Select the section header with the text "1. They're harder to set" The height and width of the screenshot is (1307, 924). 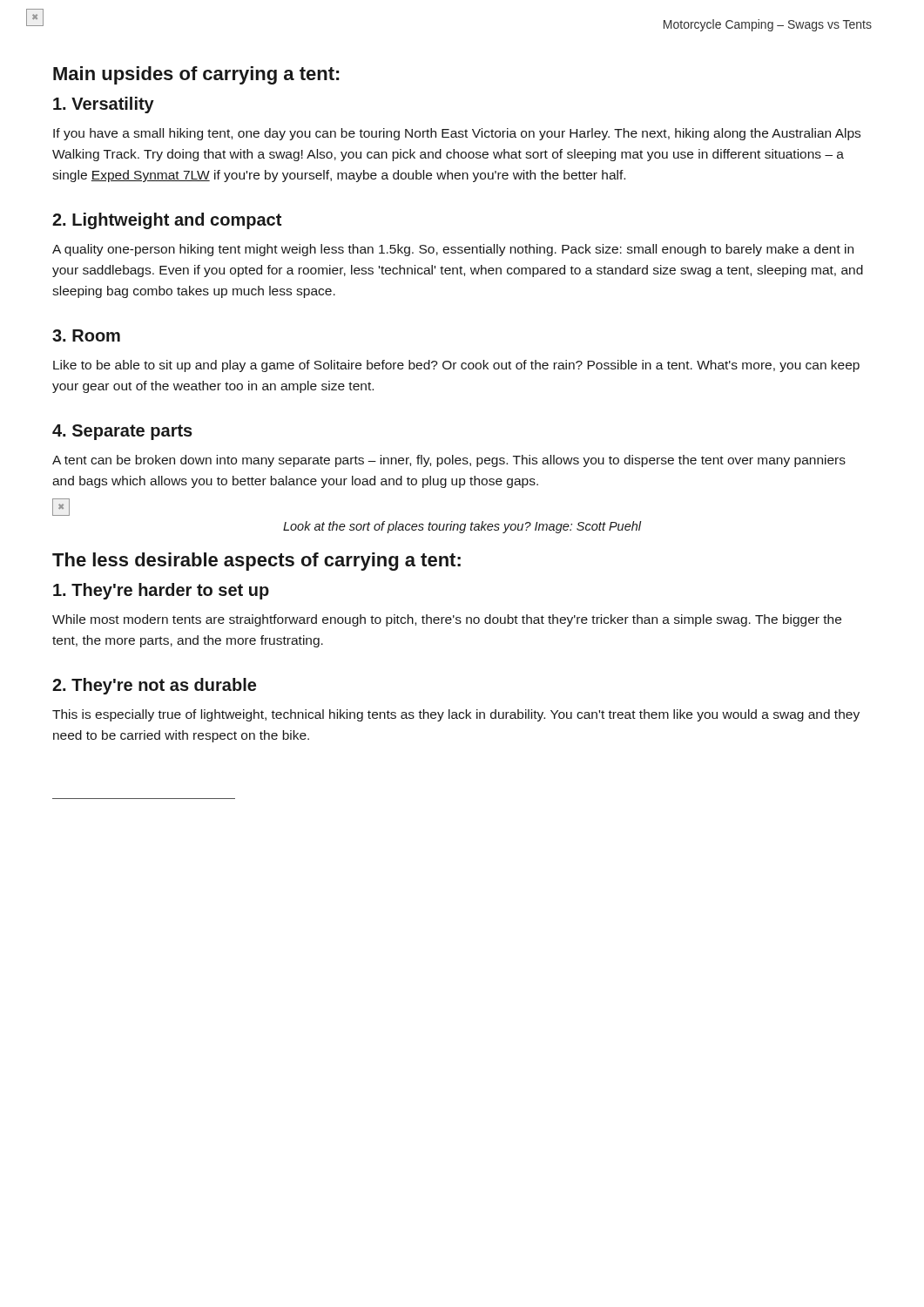pyautogui.click(x=161, y=590)
